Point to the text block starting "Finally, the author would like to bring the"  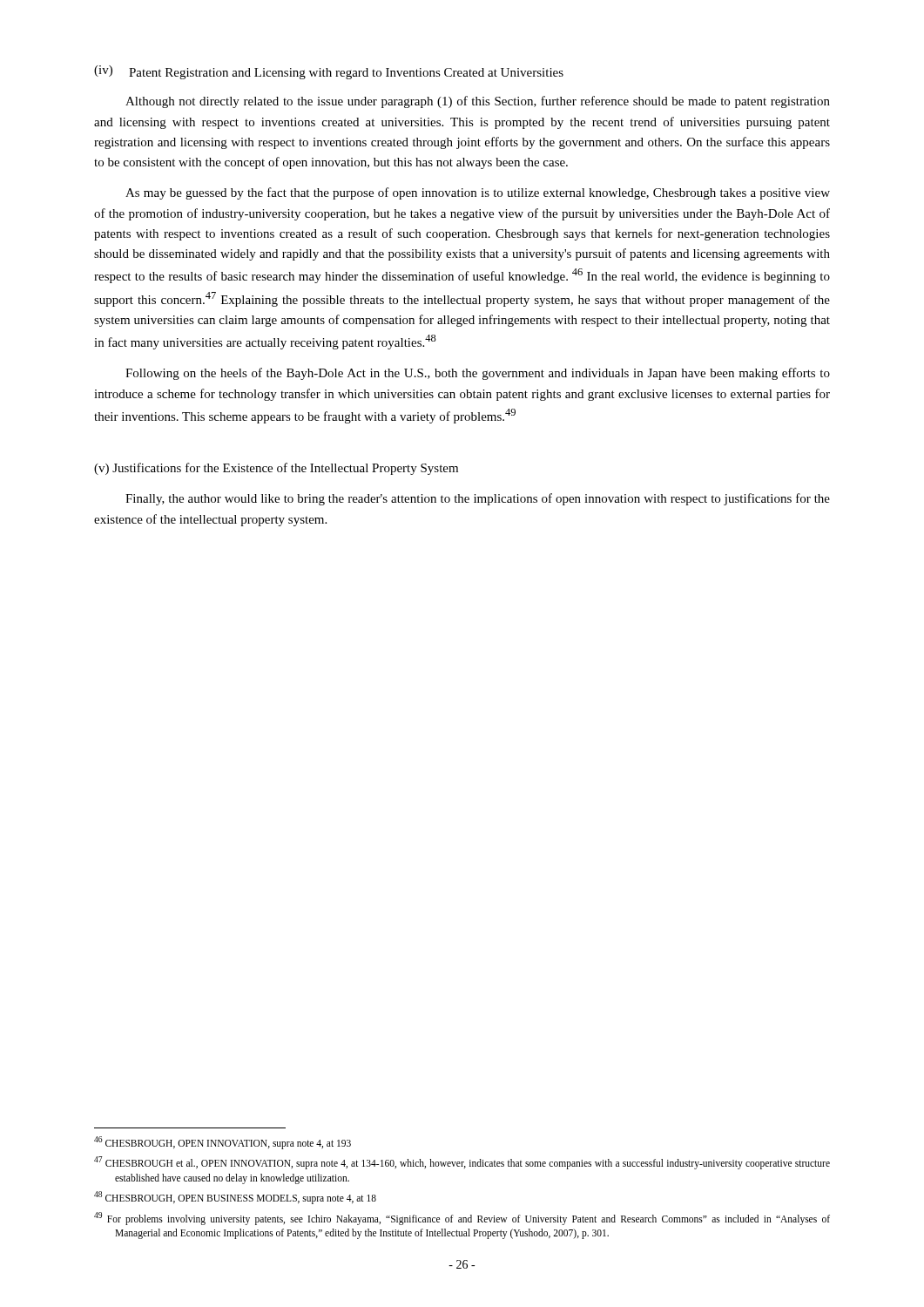(462, 509)
